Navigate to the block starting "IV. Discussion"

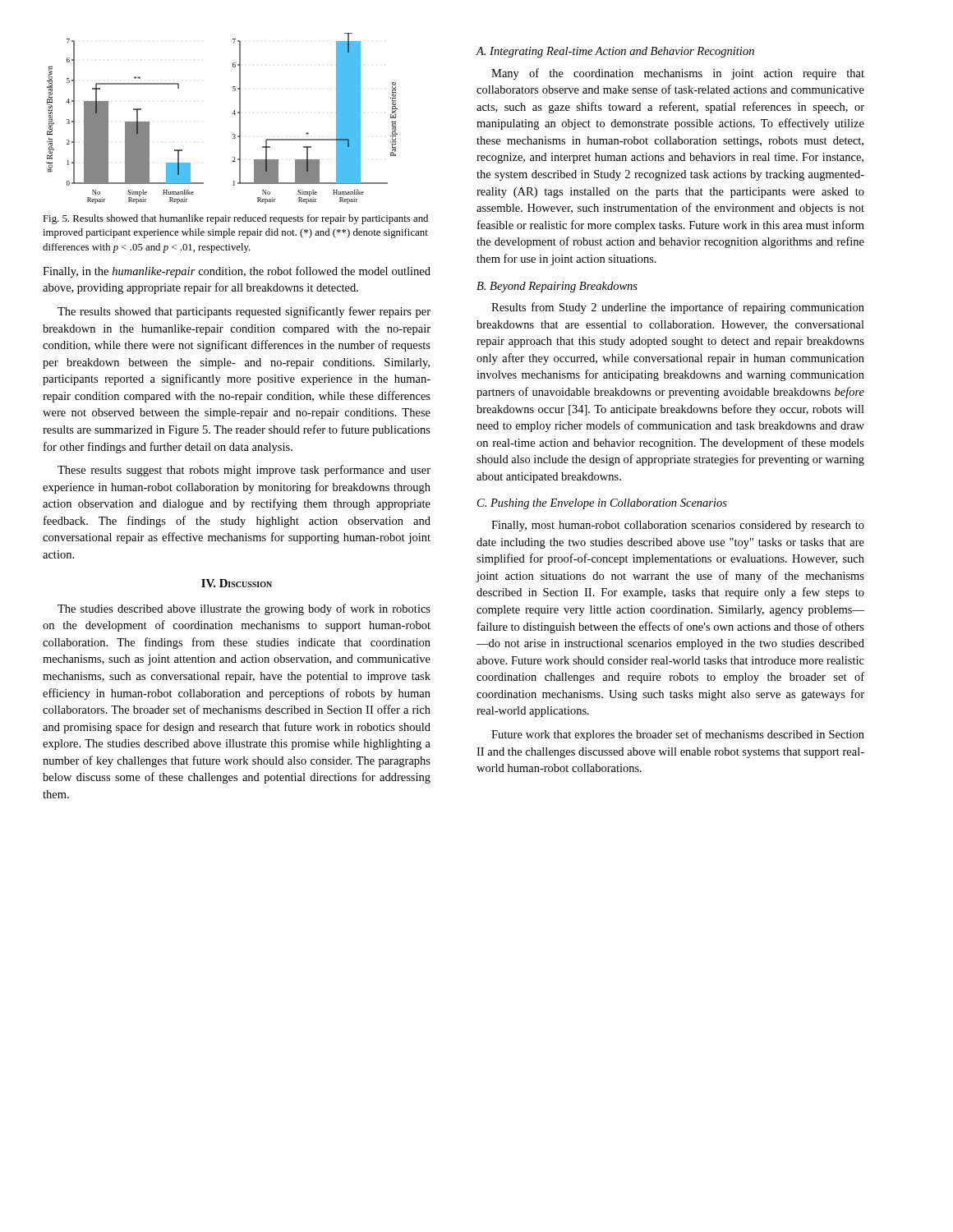pos(237,583)
